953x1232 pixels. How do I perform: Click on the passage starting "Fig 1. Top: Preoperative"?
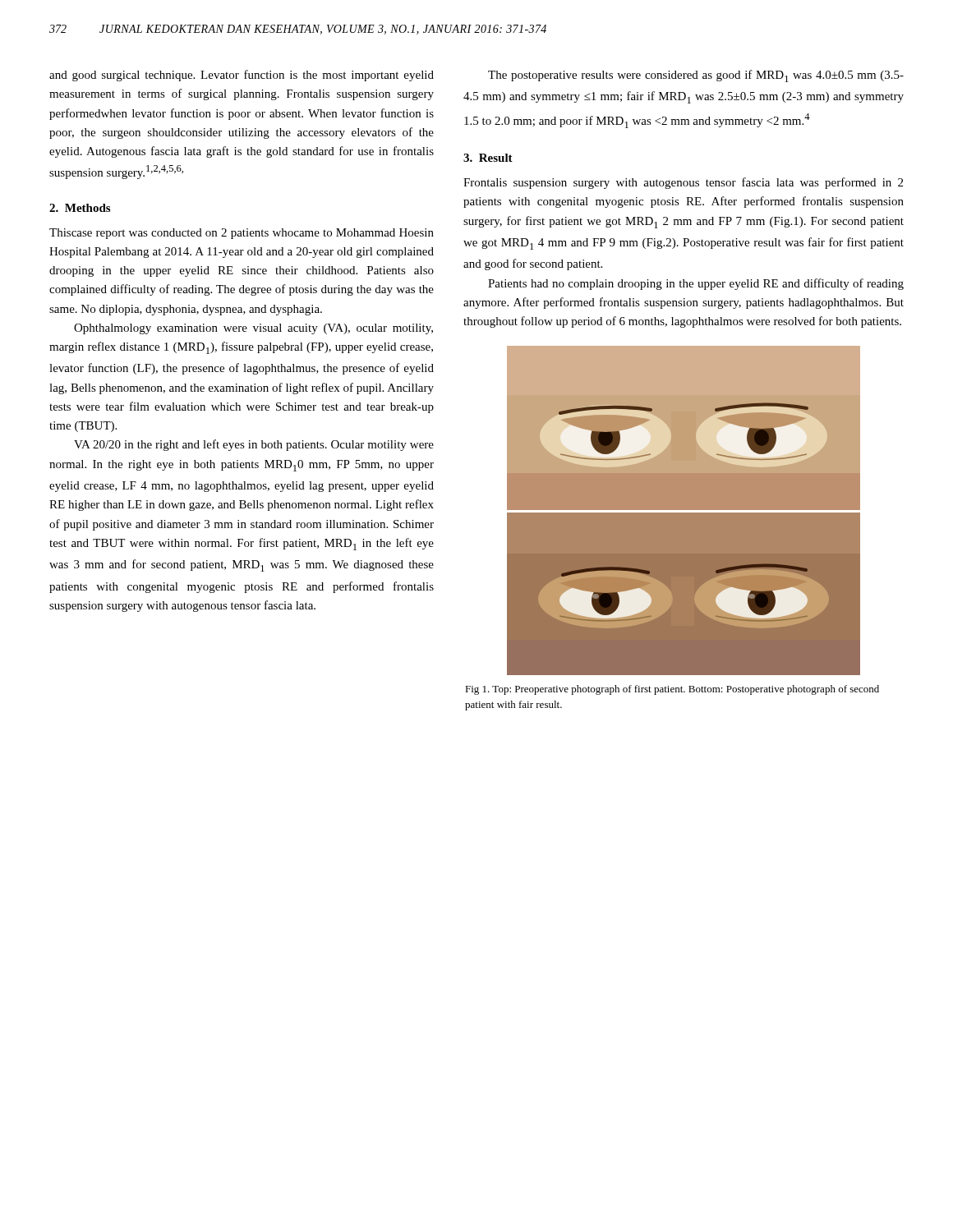(672, 697)
